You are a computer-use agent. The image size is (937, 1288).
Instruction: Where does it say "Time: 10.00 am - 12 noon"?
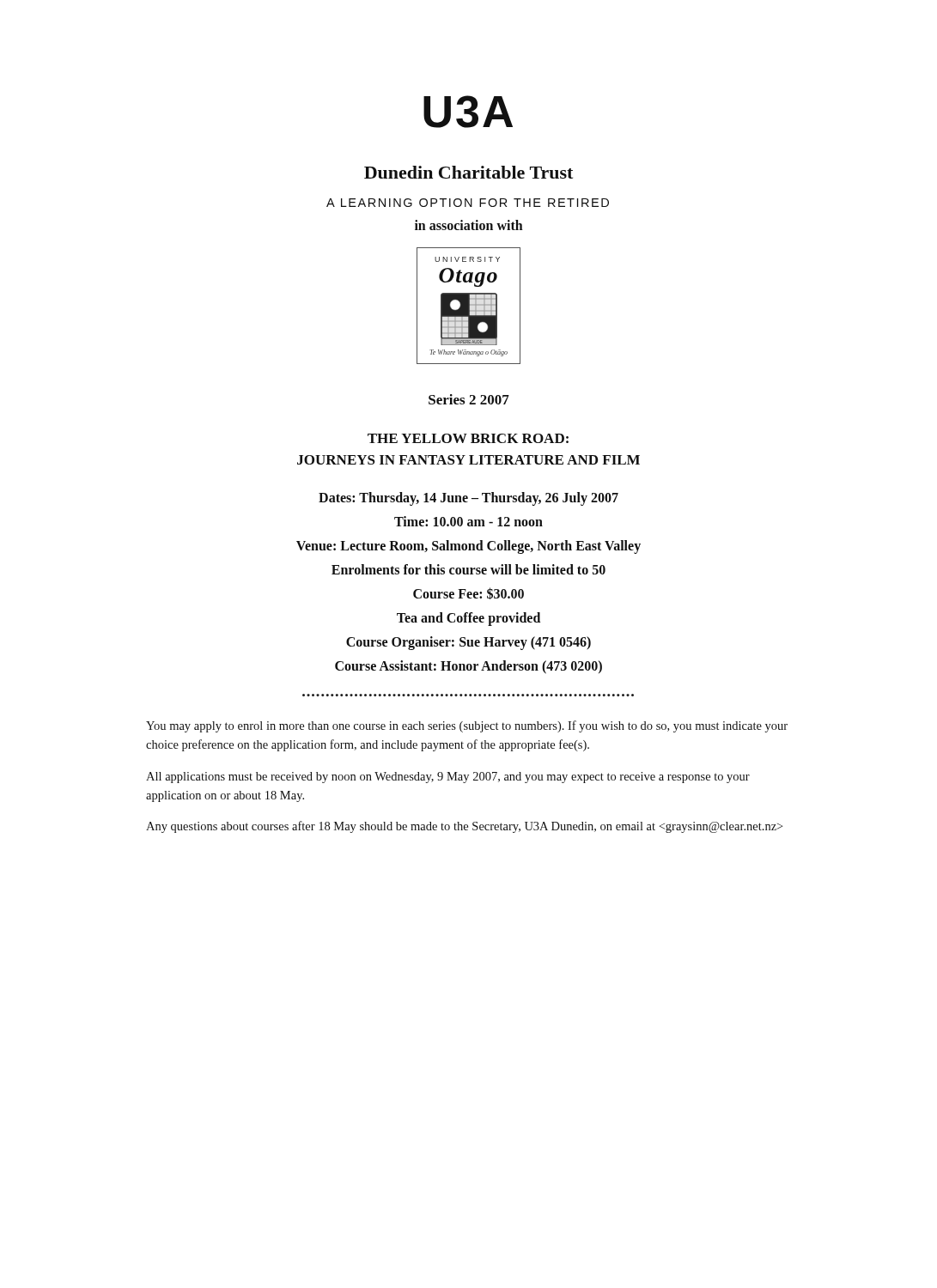pyautogui.click(x=468, y=521)
